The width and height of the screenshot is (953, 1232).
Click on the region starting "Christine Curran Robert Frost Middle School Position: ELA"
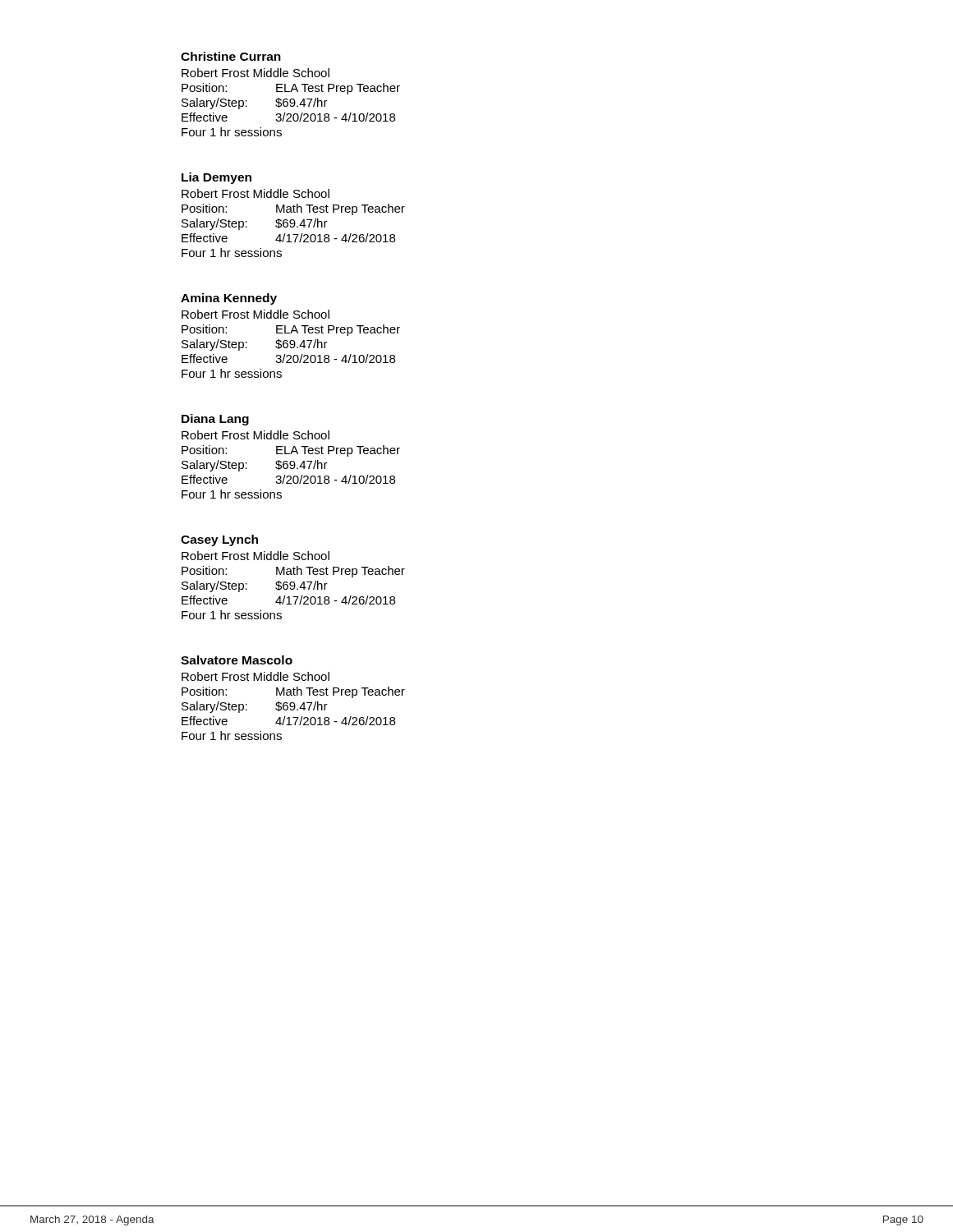pos(231,56)
